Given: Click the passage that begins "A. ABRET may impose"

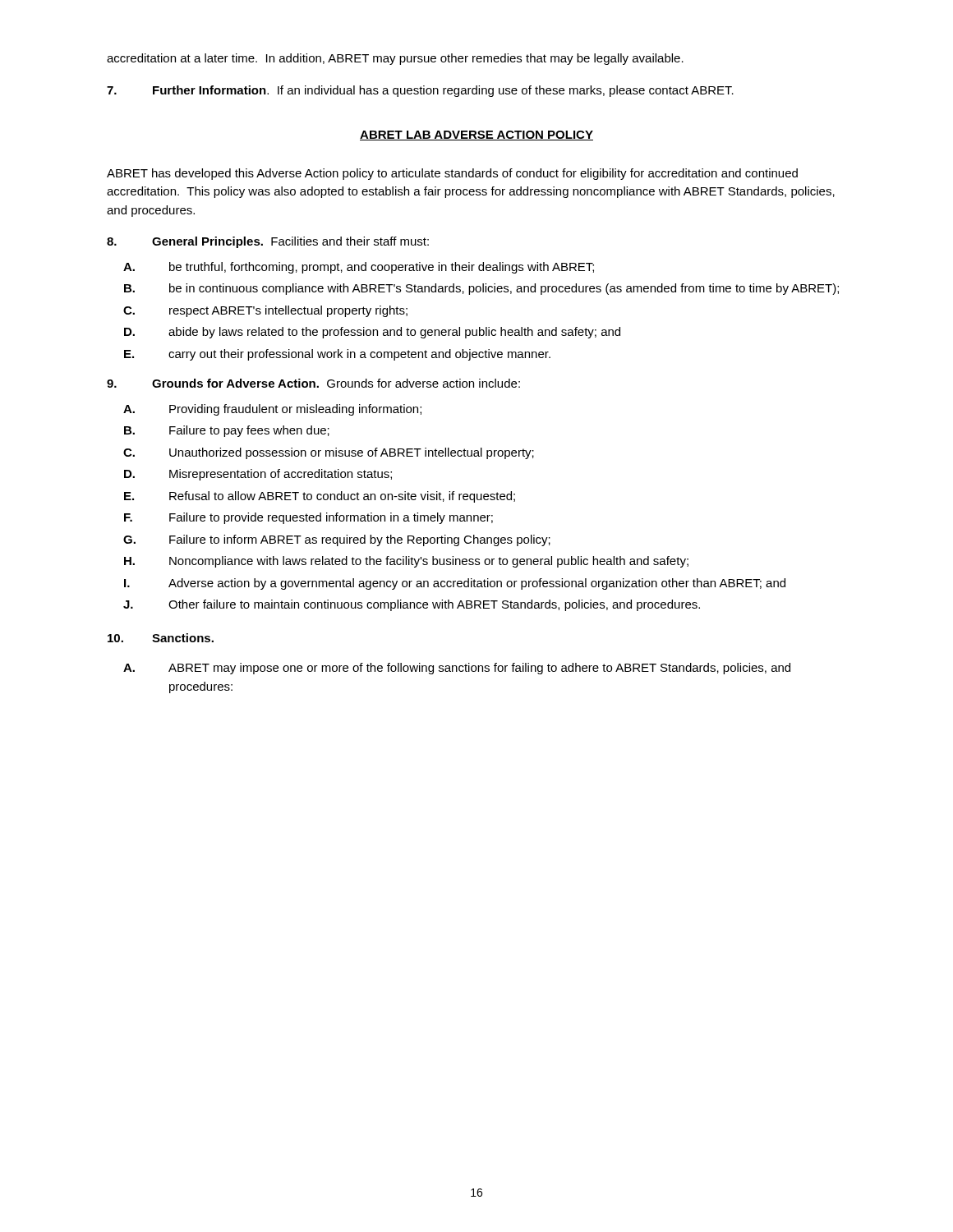Looking at the screenshot, I should coord(476,677).
